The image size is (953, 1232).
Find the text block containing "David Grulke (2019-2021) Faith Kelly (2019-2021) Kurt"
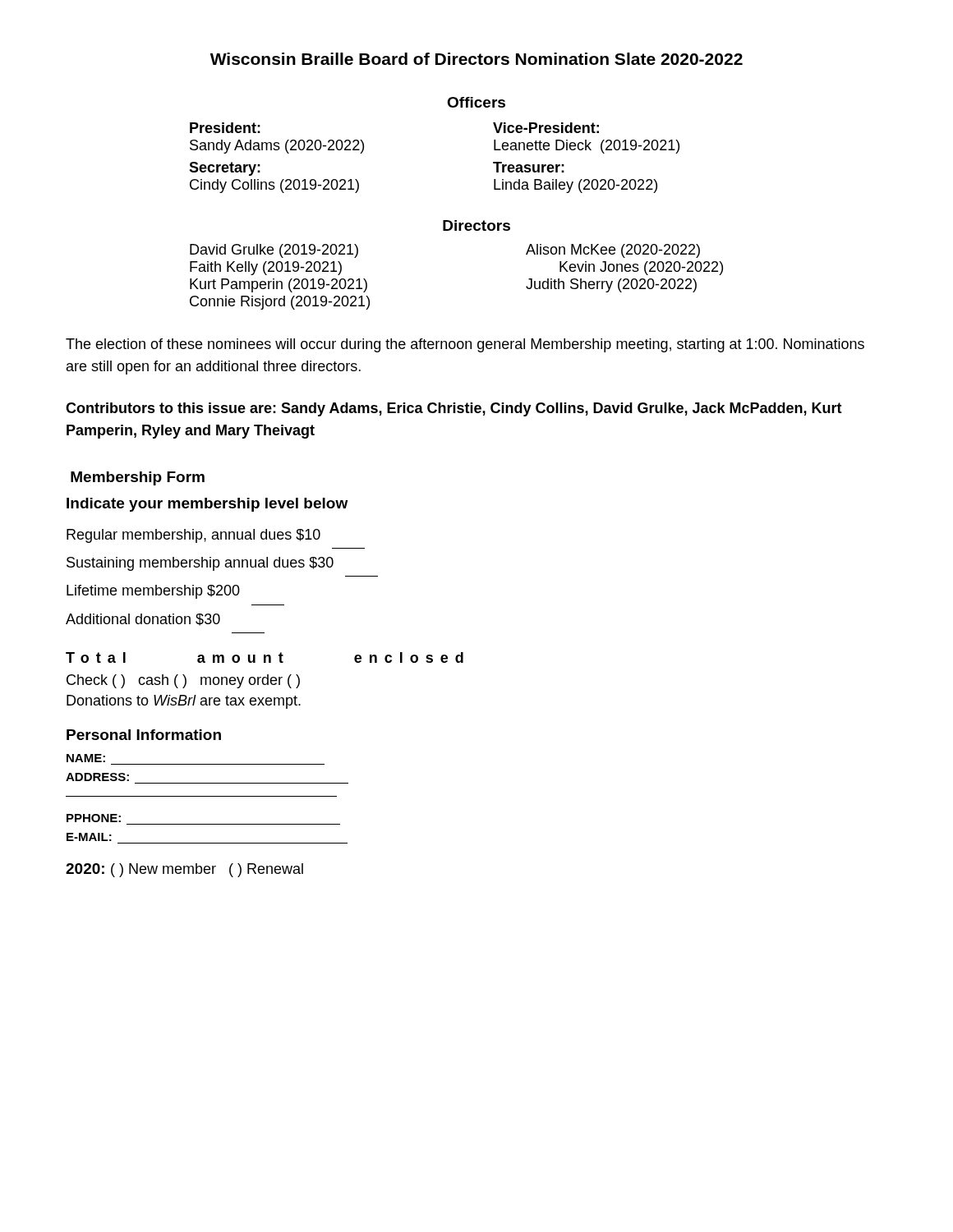click(267, 250)
